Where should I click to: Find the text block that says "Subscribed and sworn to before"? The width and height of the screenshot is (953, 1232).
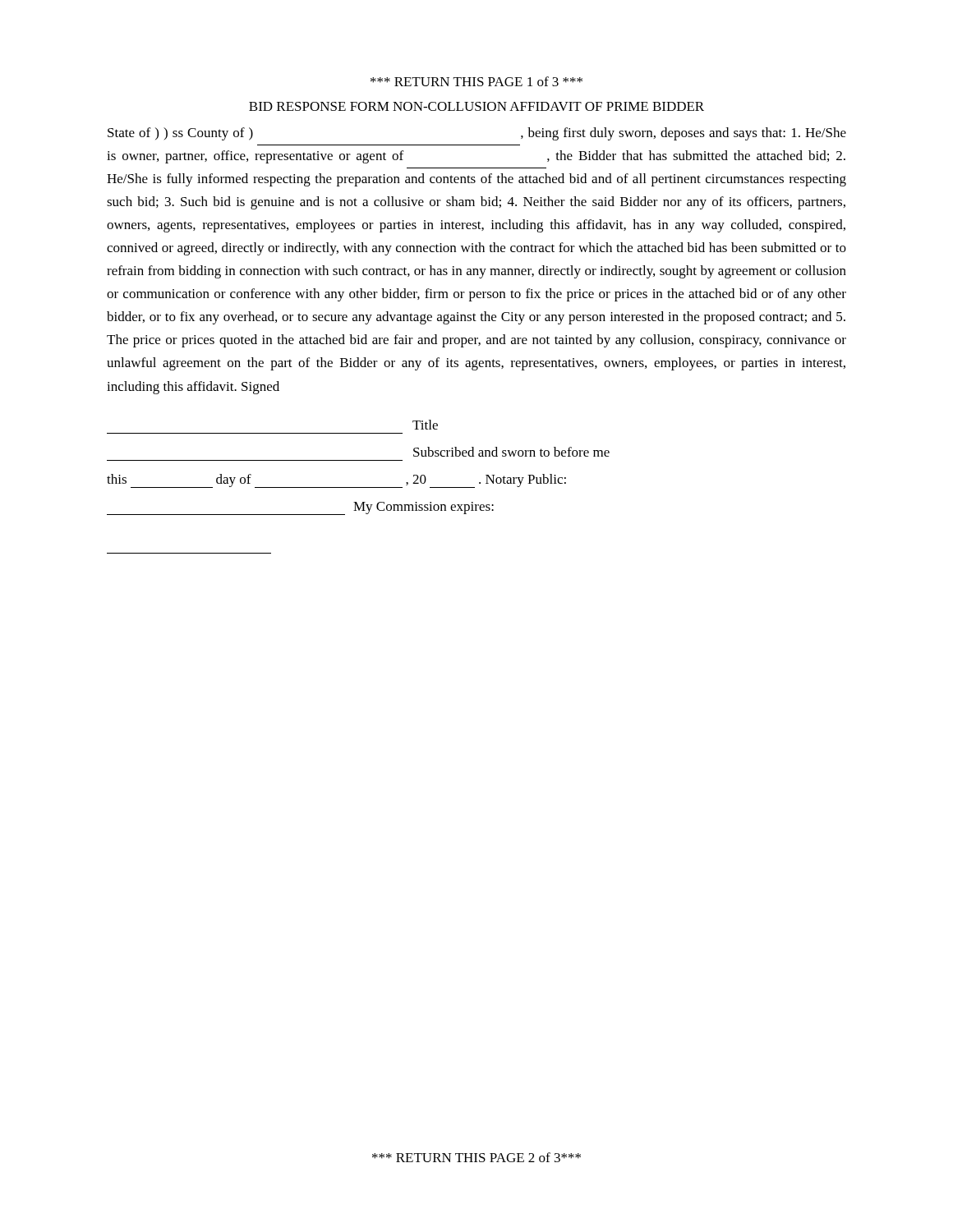tap(358, 452)
